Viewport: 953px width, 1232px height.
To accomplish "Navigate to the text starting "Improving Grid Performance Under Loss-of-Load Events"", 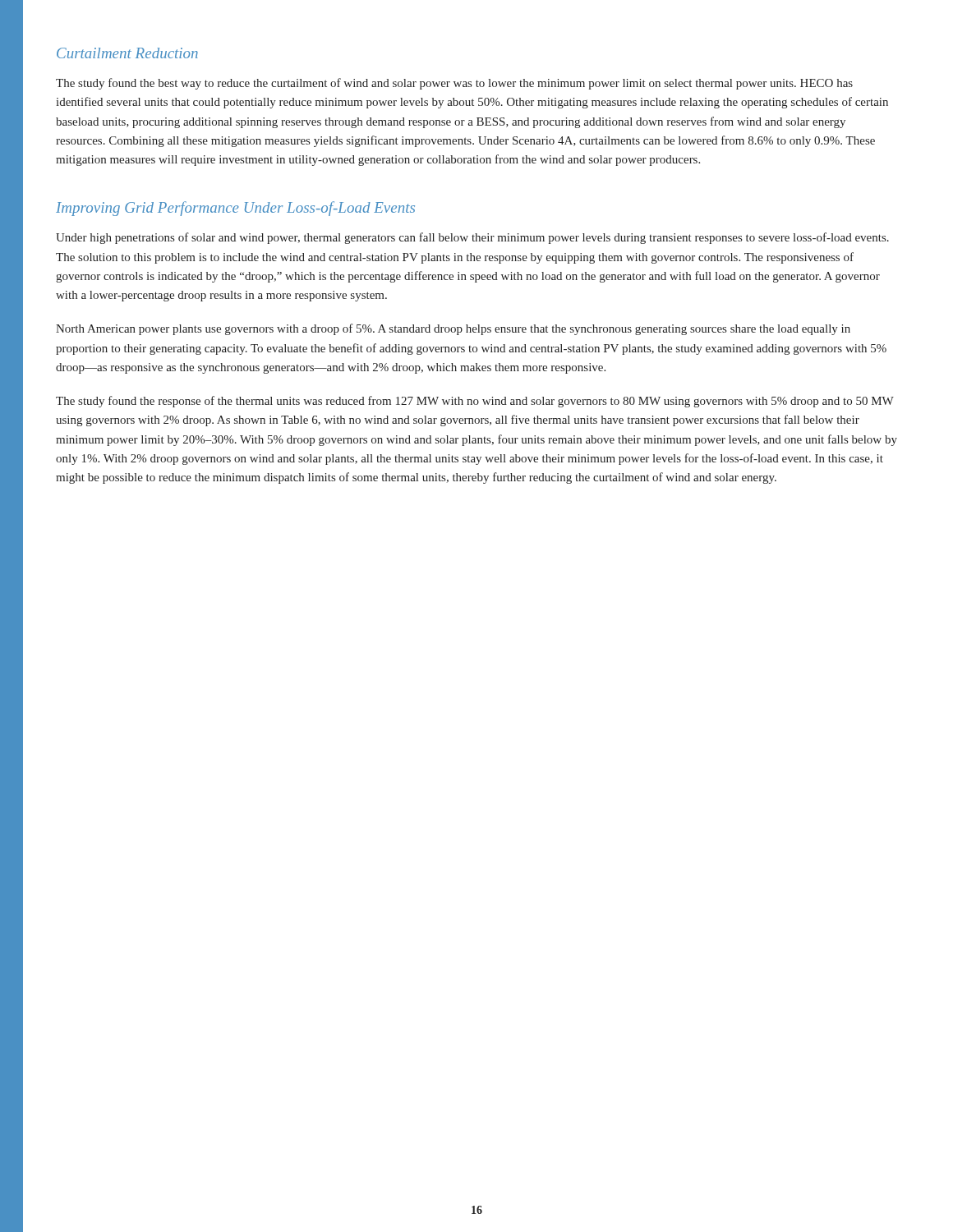I will click(x=236, y=208).
